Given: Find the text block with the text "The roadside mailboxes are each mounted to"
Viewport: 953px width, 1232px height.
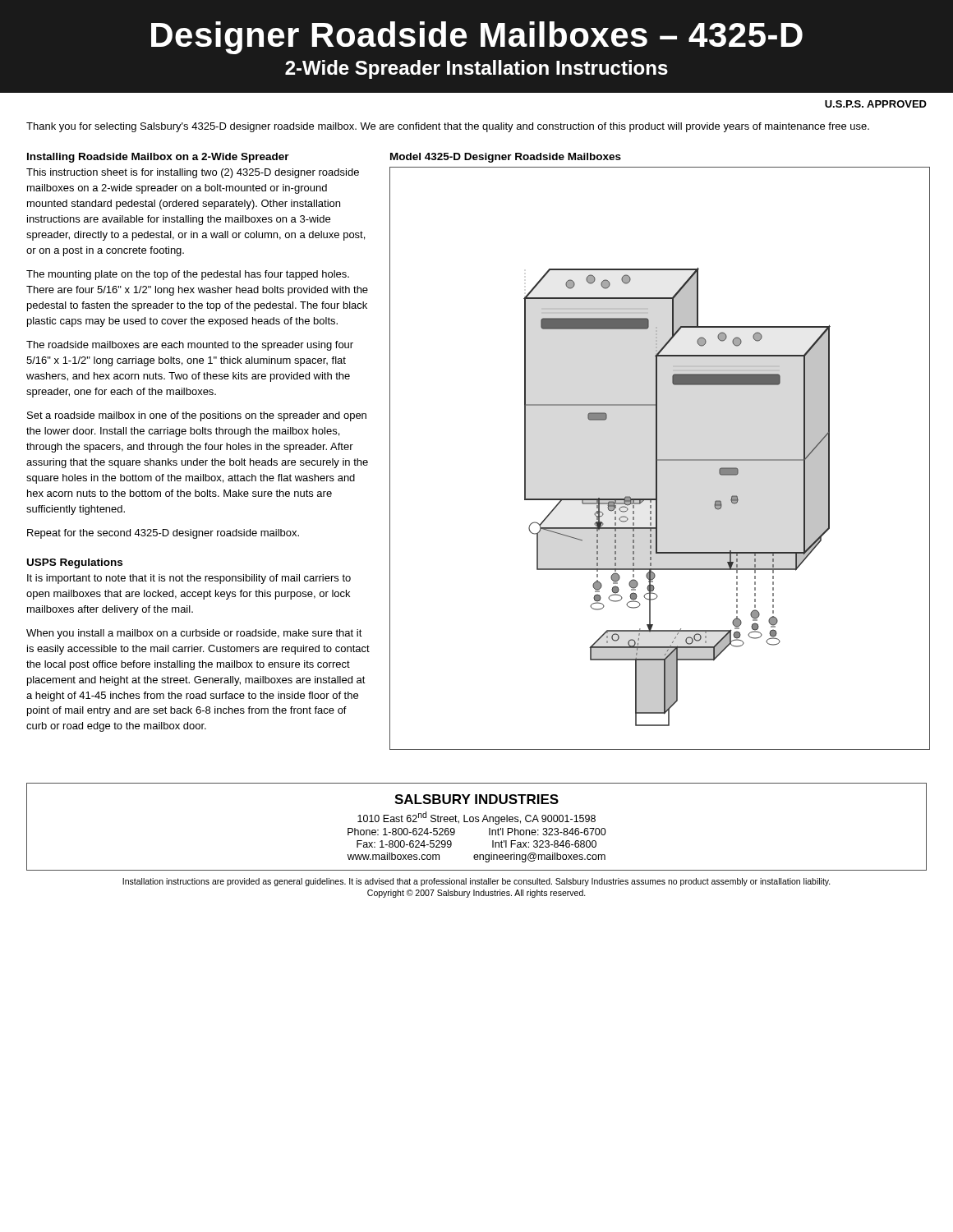Looking at the screenshot, I should pyautogui.click(x=190, y=368).
